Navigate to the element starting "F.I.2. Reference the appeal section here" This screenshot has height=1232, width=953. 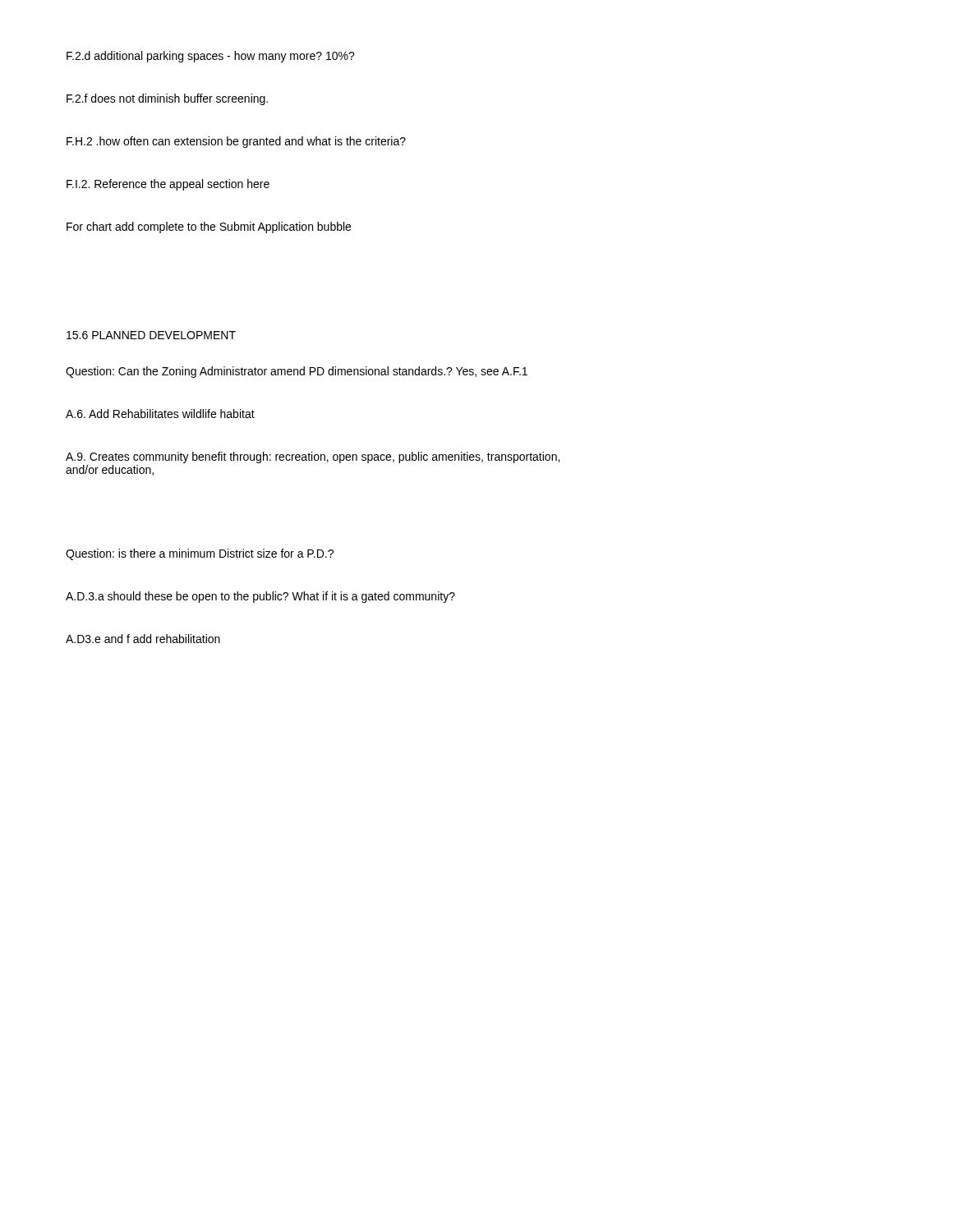point(168,184)
